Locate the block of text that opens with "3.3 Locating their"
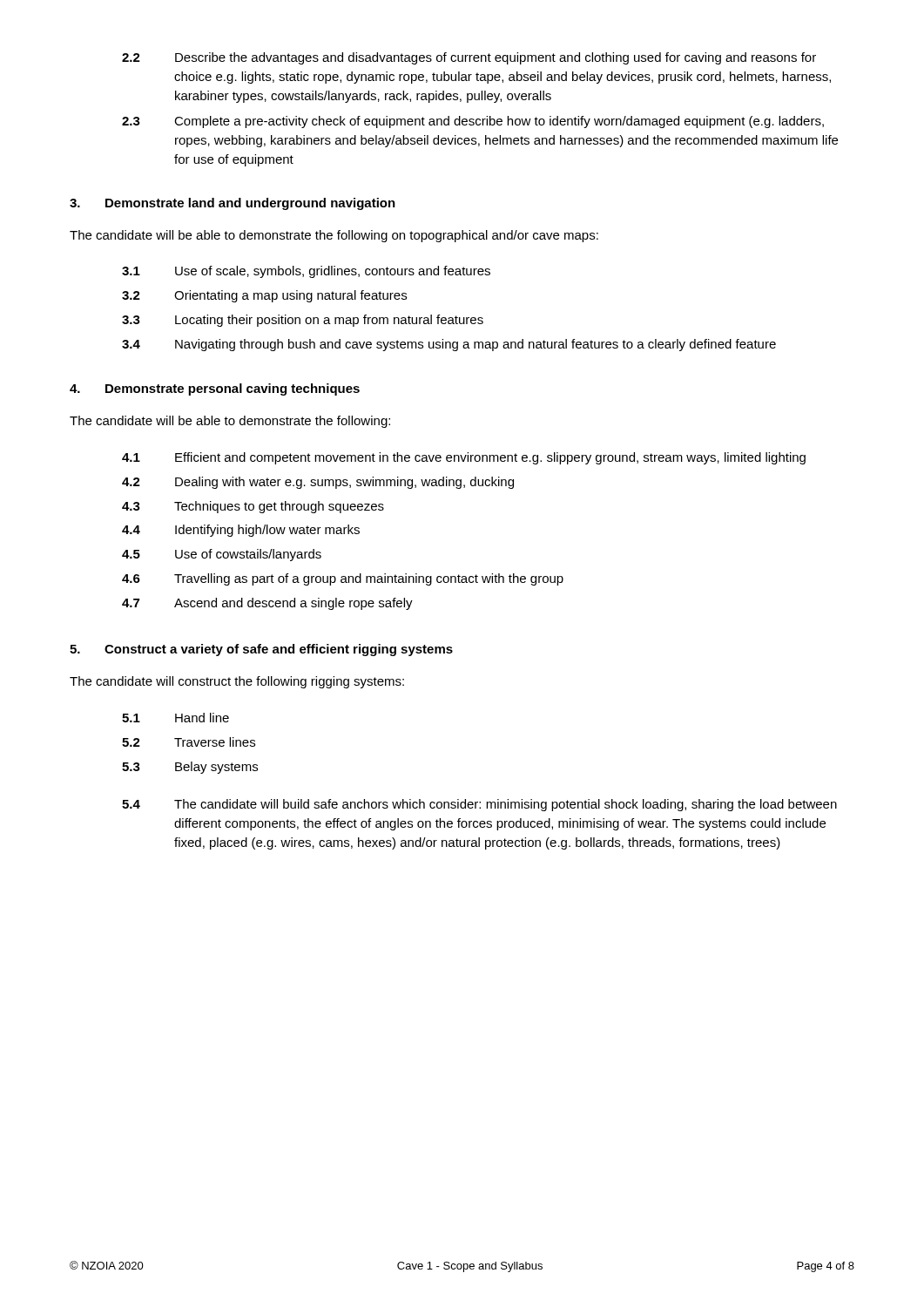The height and width of the screenshot is (1307, 924). [488, 319]
